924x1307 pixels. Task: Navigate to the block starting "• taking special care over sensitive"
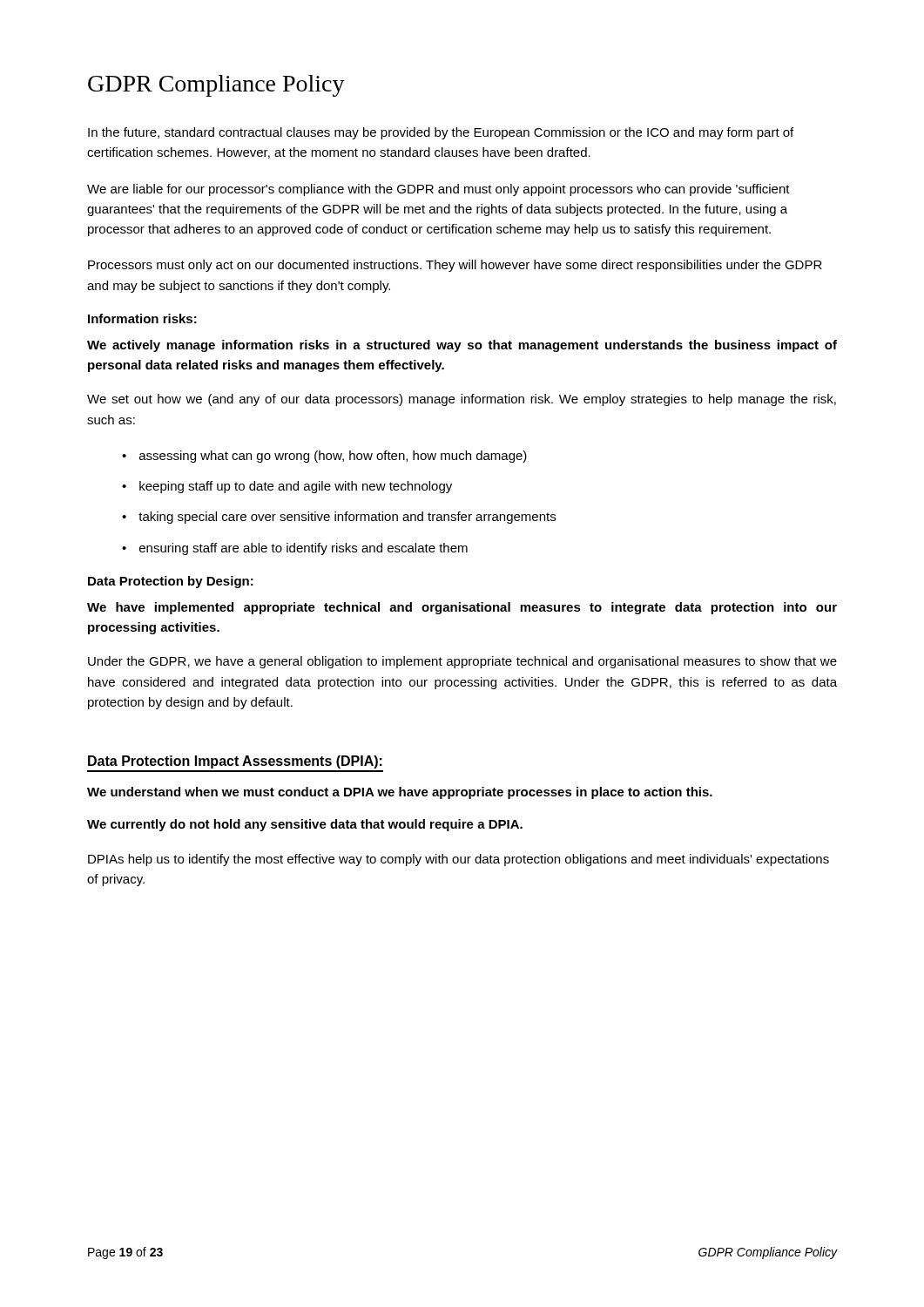click(x=339, y=517)
